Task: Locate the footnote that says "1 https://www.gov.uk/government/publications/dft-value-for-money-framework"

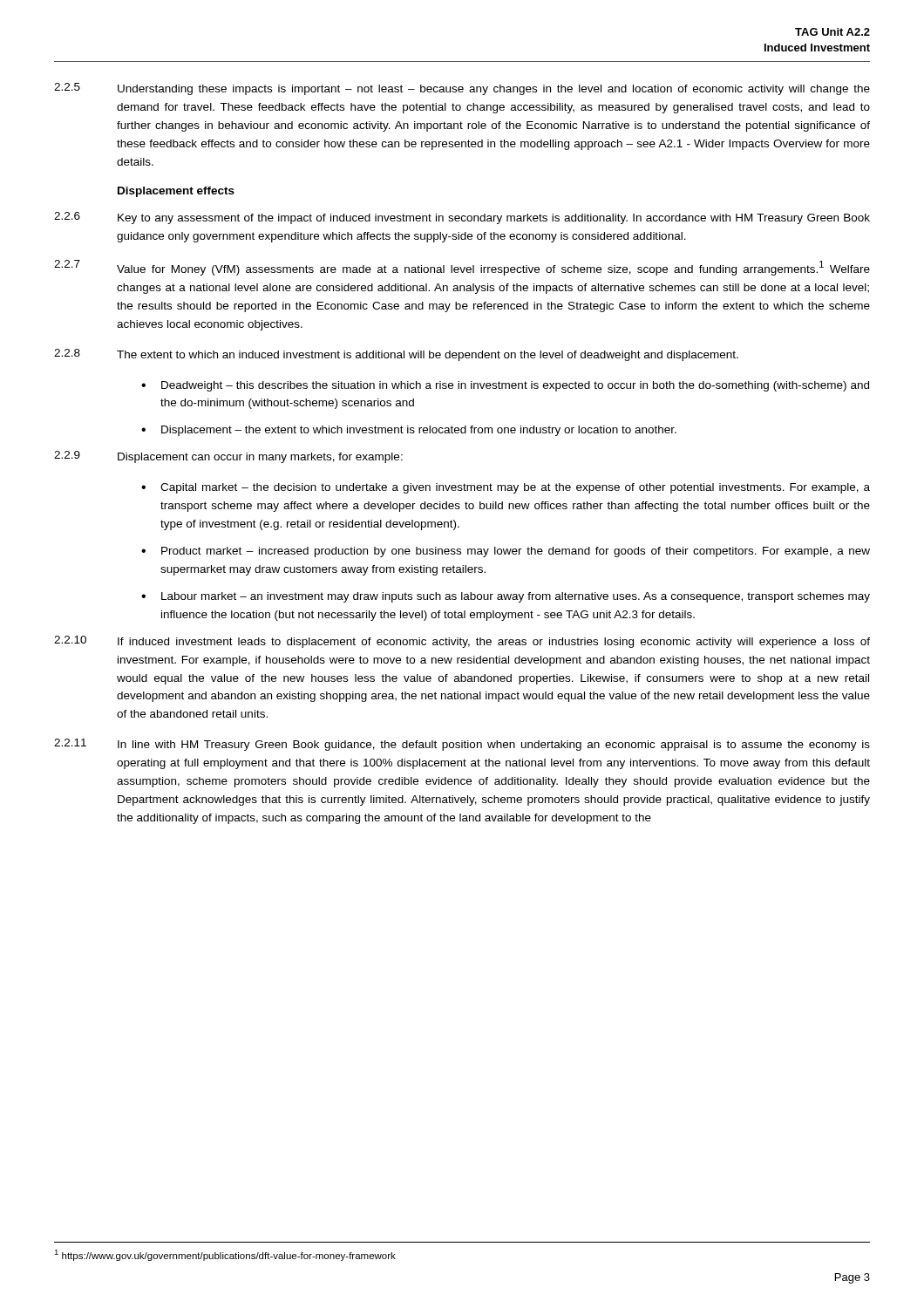Action: (x=225, y=1254)
